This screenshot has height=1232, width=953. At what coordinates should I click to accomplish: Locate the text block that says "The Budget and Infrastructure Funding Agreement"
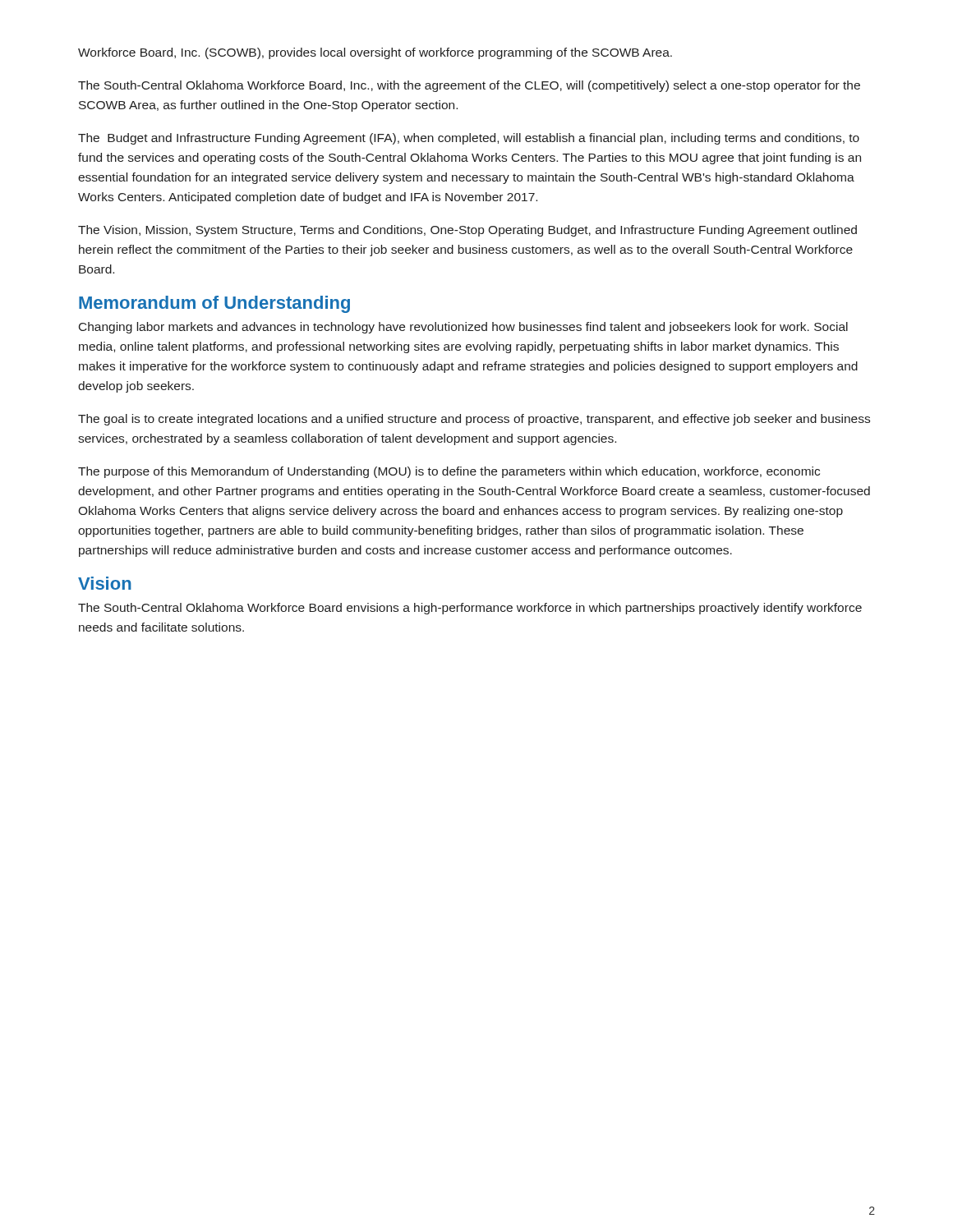[470, 167]
